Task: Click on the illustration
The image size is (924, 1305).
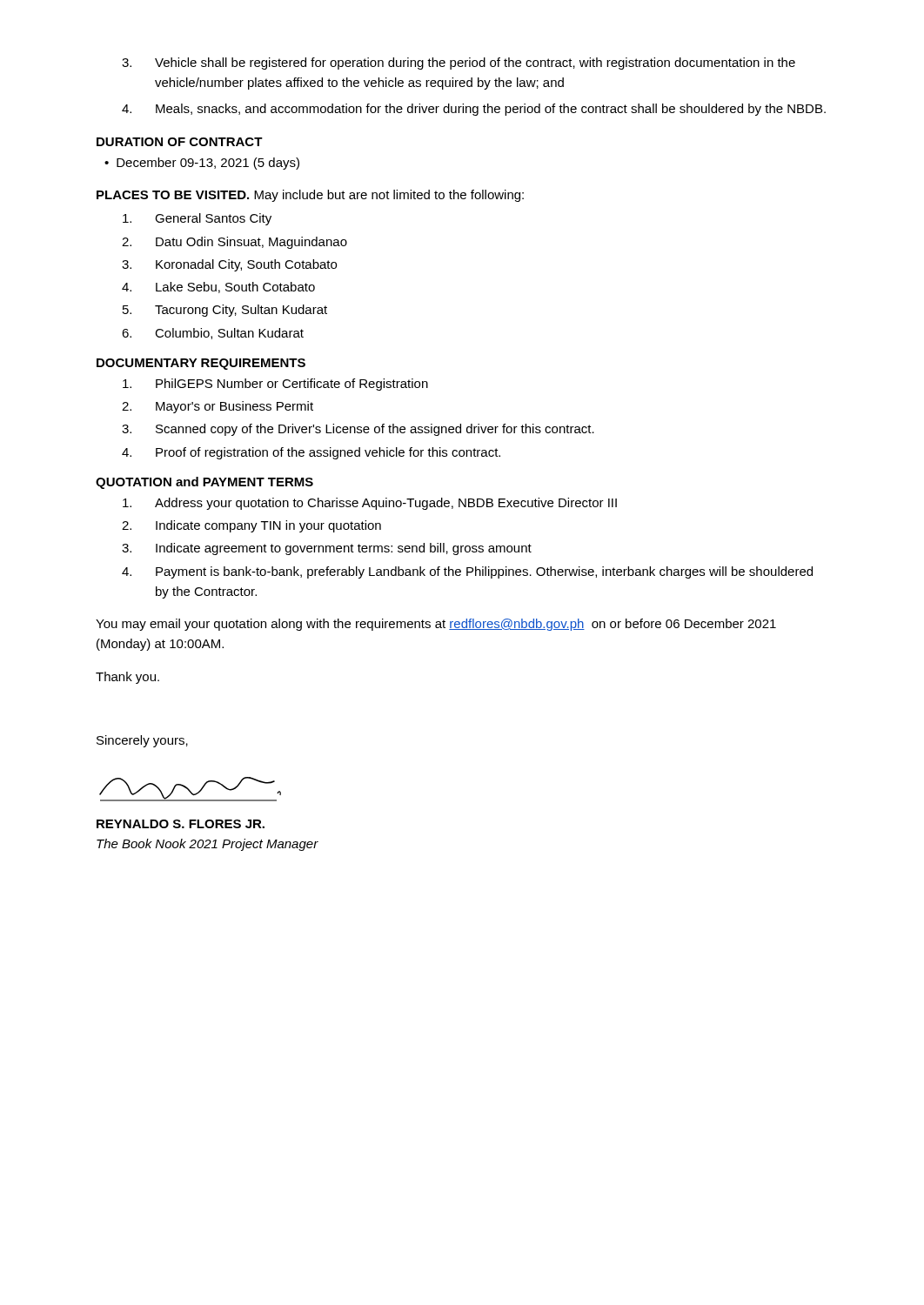Action: click(462, 785)
